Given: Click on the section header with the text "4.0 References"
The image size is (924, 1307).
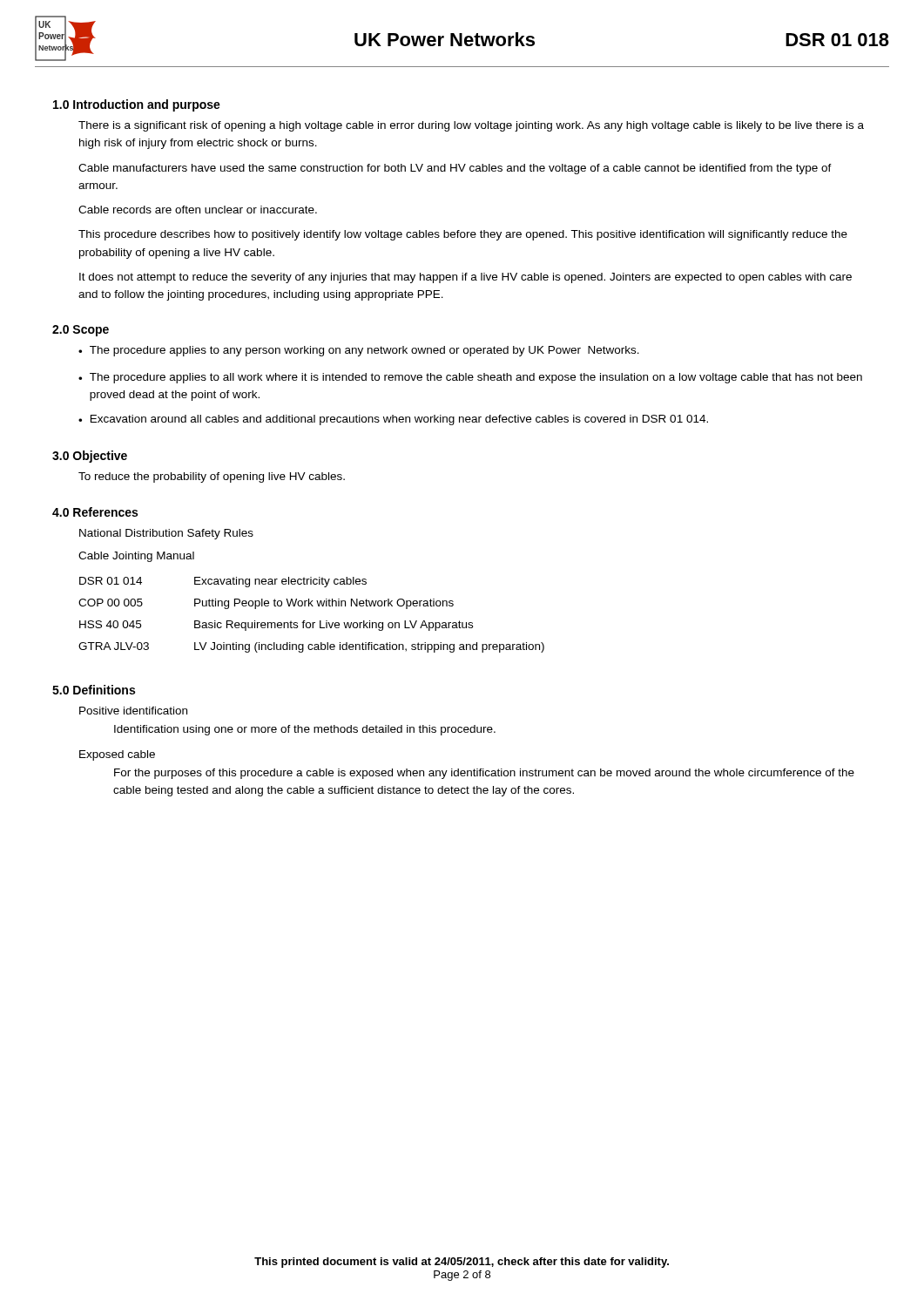Looking at the screenshot, I should coord(95,512).
